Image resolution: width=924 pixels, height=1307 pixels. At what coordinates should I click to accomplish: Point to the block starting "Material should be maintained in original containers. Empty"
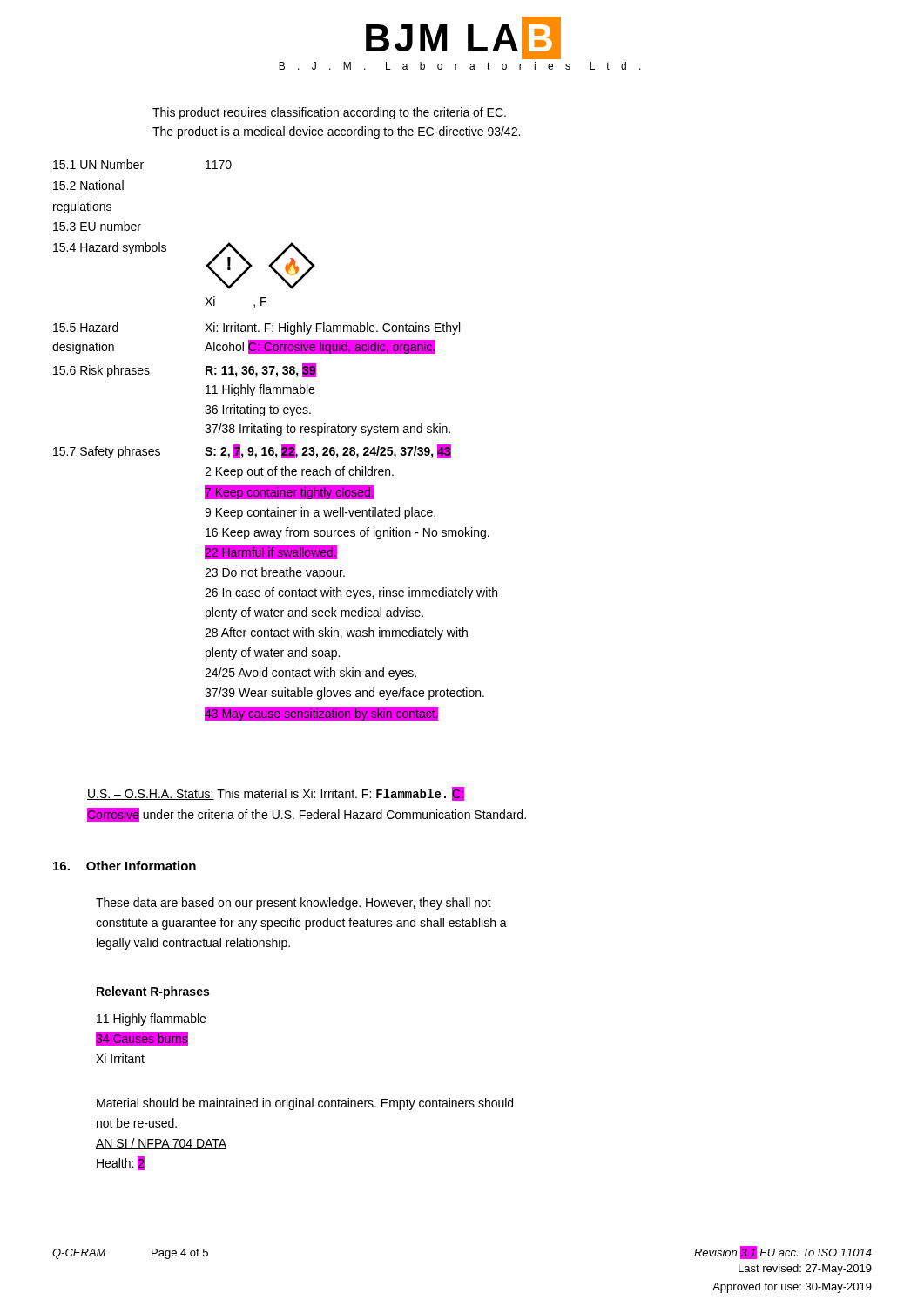[305, 1104]
